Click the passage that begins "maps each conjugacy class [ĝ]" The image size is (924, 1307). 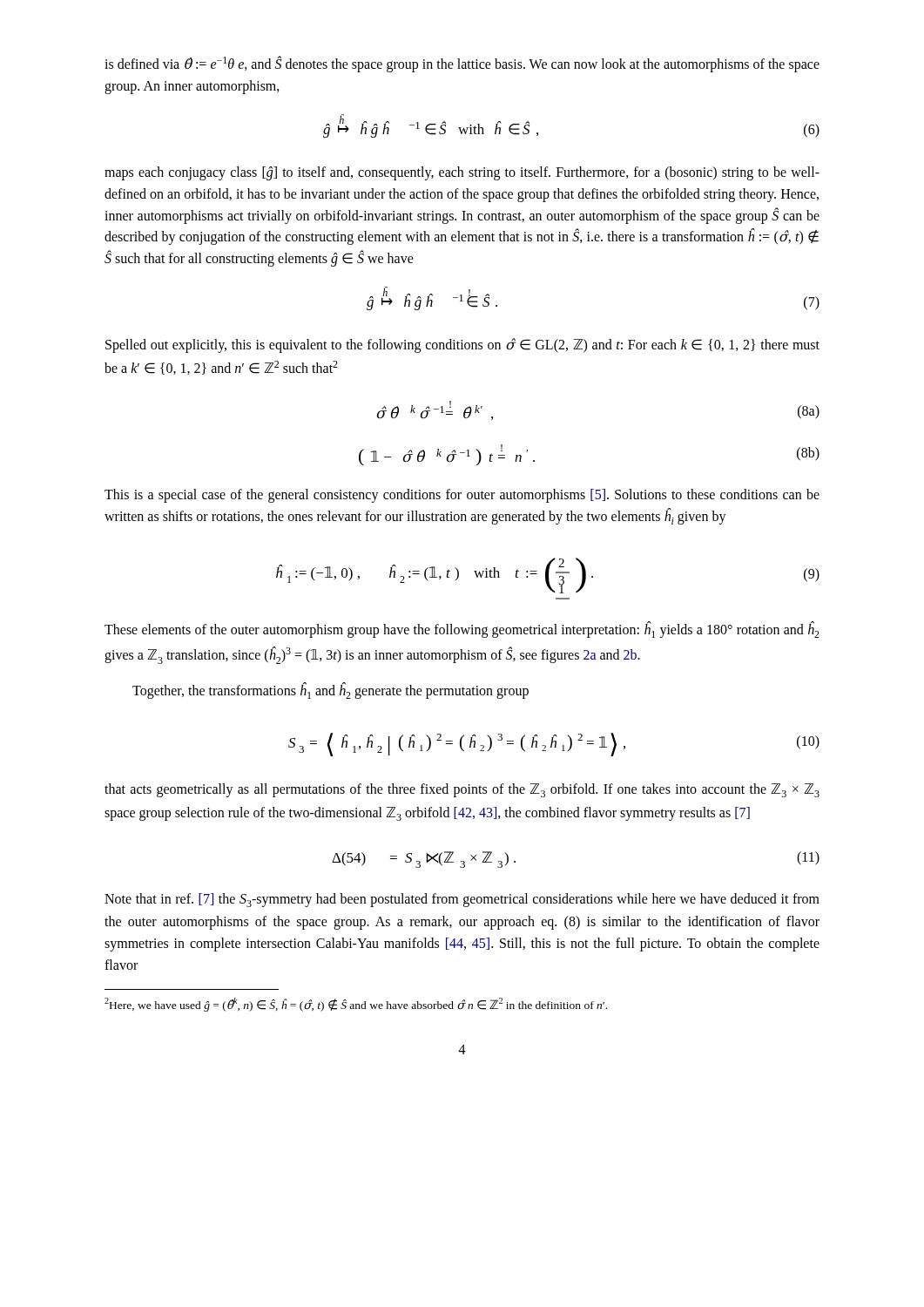462,216
